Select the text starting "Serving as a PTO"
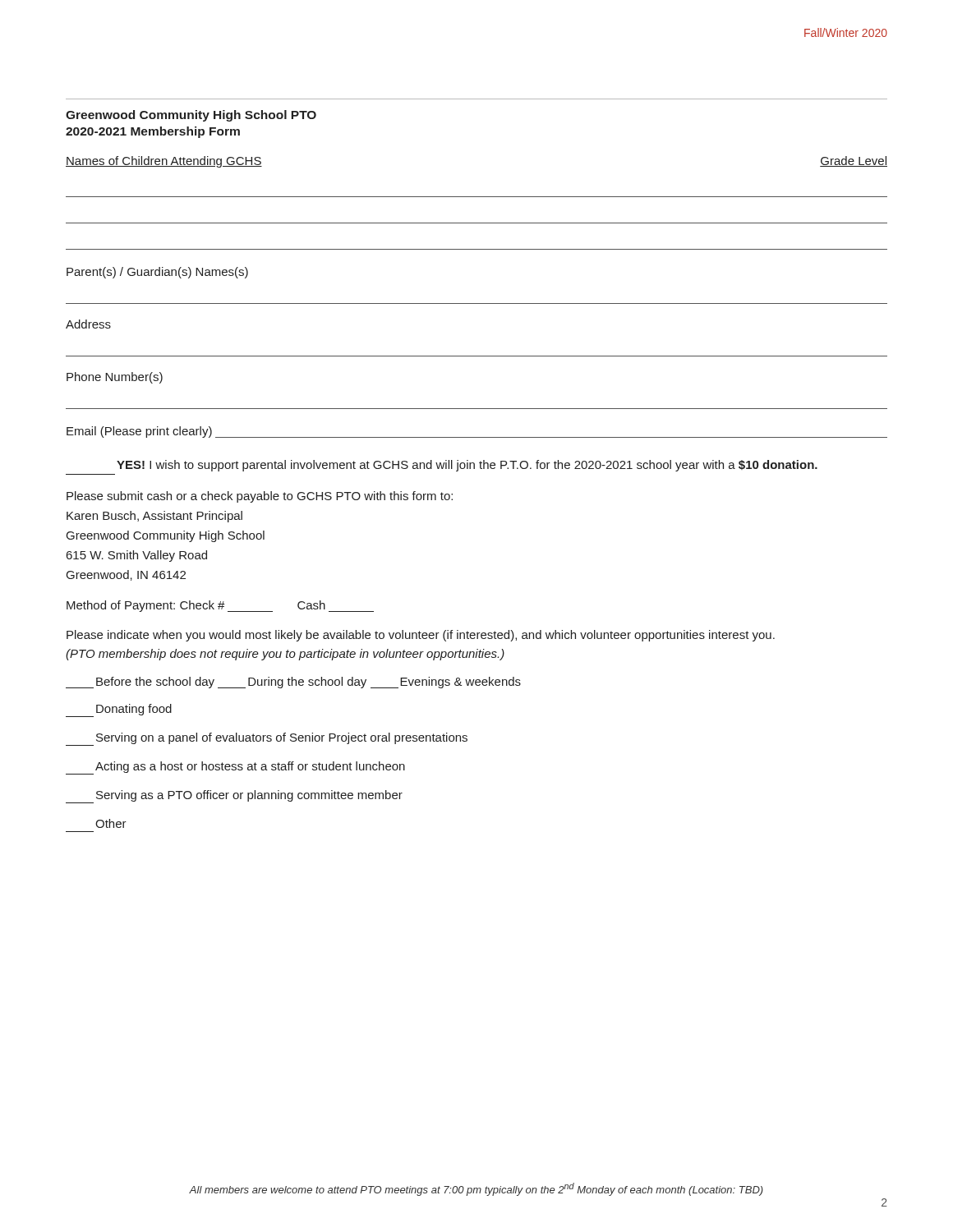The image size is (953, 1232). coord(234,795)
